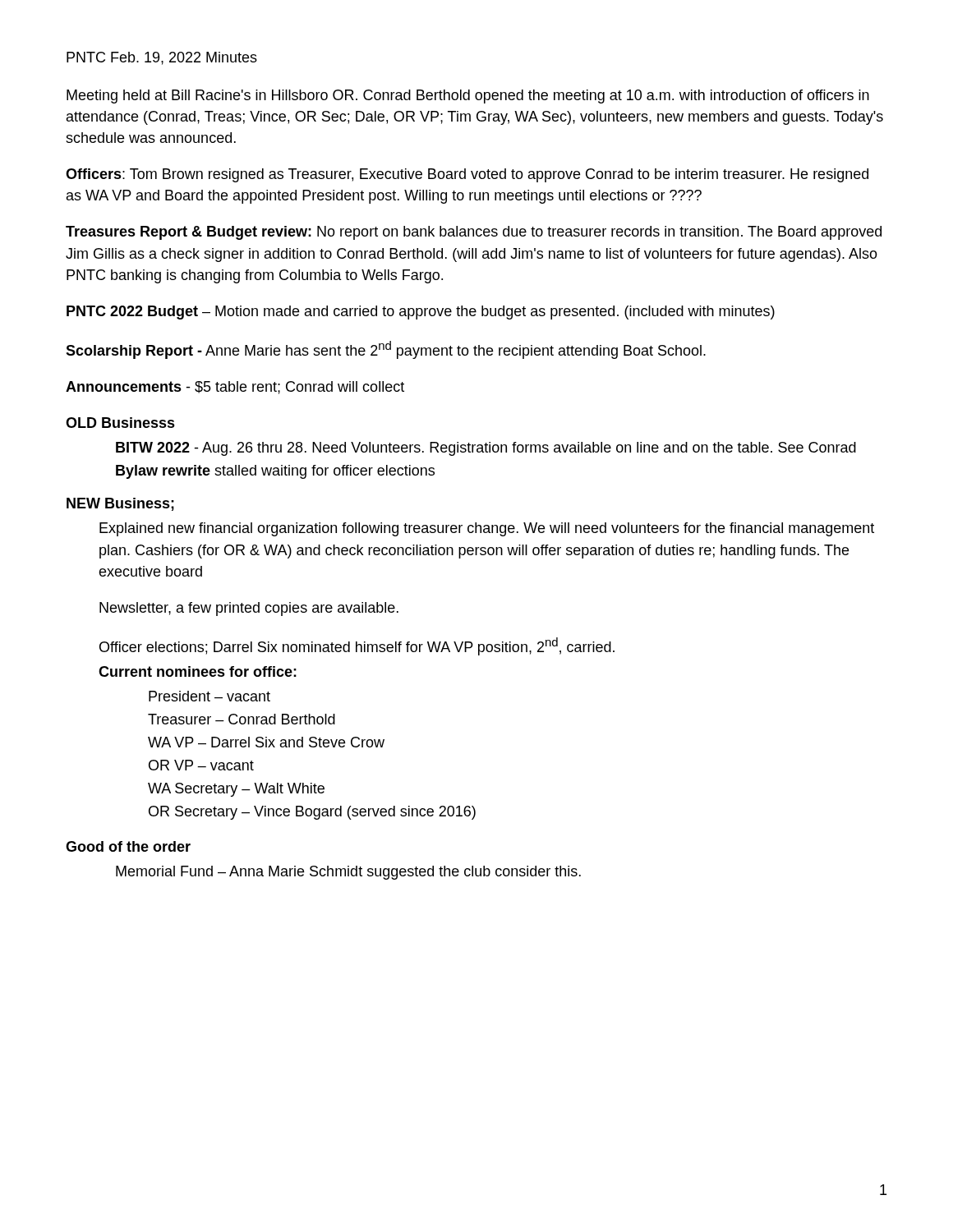The image size is (953, 1232).
Task: Point to the region starting "President – vacant"
Action: pos(209,696)
